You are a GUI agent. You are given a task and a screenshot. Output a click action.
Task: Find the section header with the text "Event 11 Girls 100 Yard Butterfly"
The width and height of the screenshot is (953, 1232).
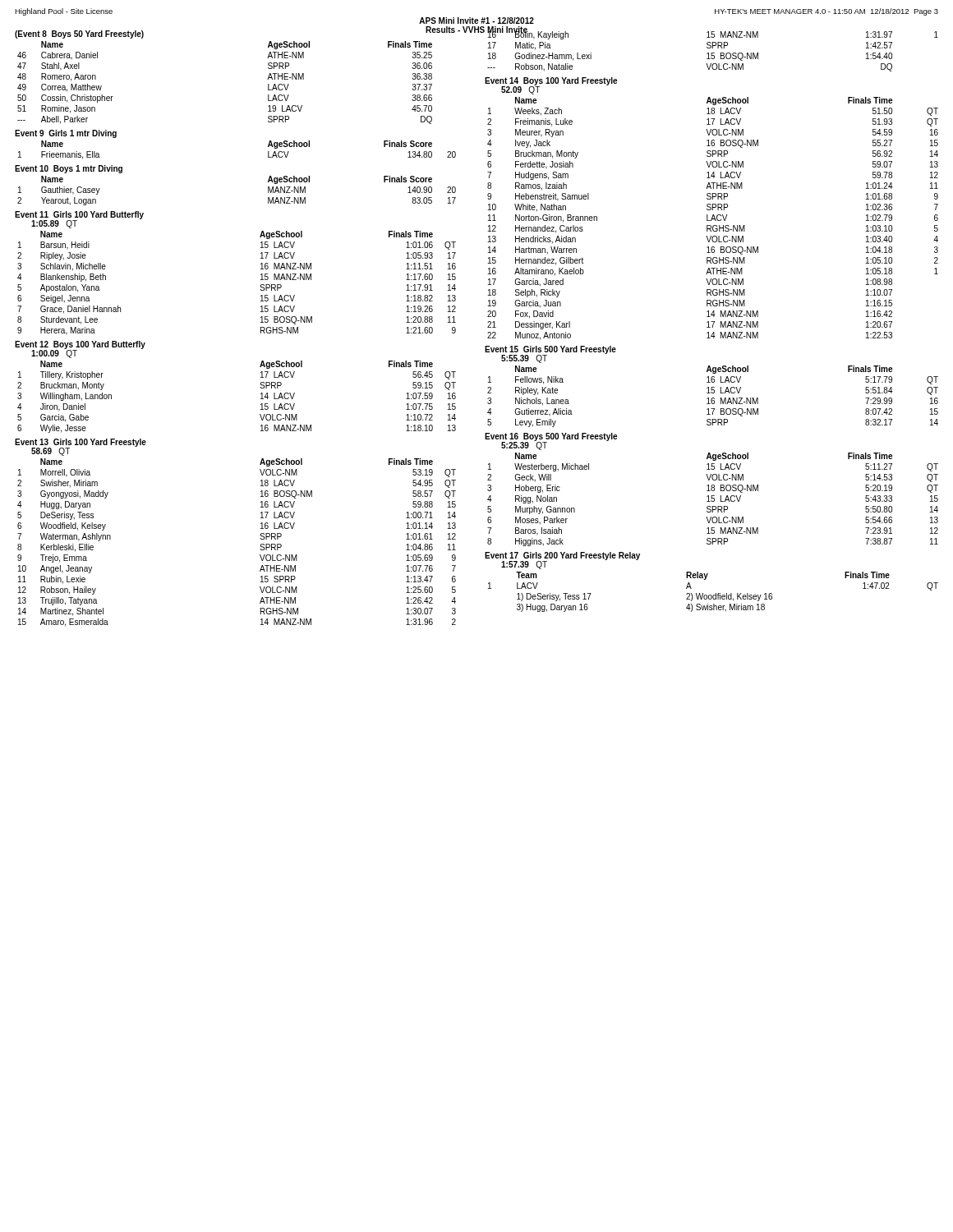(x=79, y=215)
